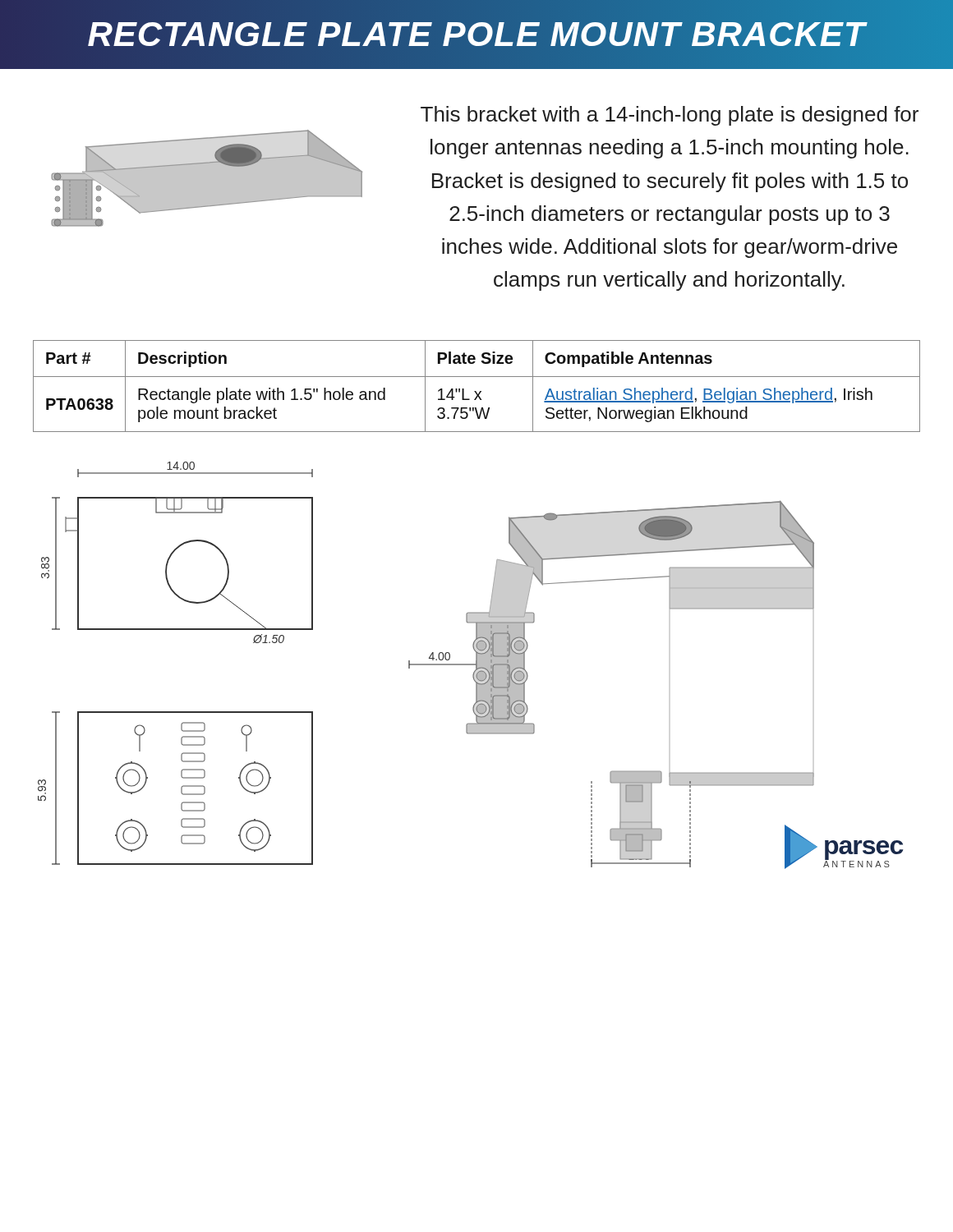Find a table
This screenshot has width=953, height=1232.
pyautogui.click(x=476, y=386)
